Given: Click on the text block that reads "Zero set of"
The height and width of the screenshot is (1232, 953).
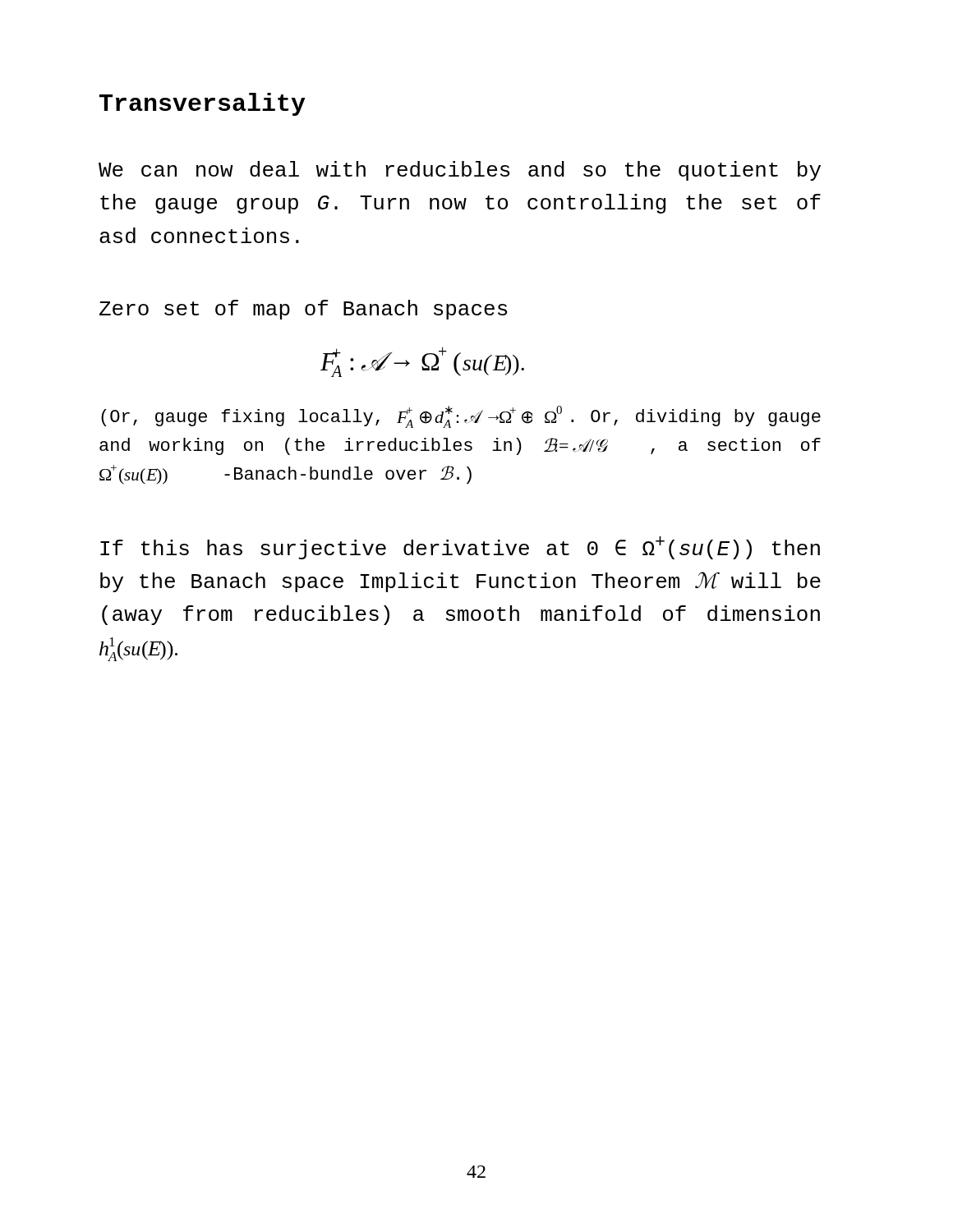Looking at the screenshot, I should coord(304,310).
